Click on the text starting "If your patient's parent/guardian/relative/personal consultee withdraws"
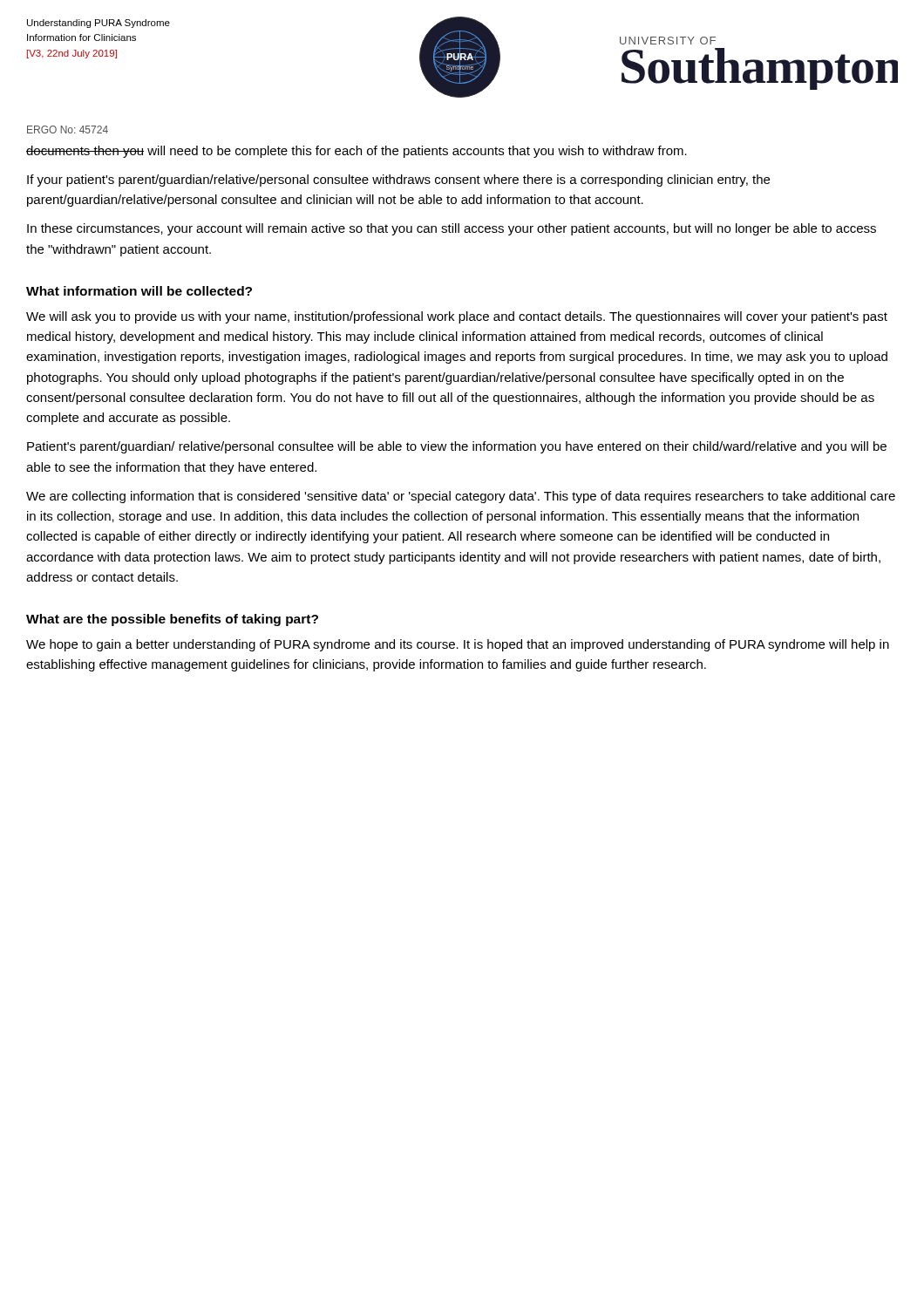This screenshot has height=1308, width=924. click(x=398, y=189)
